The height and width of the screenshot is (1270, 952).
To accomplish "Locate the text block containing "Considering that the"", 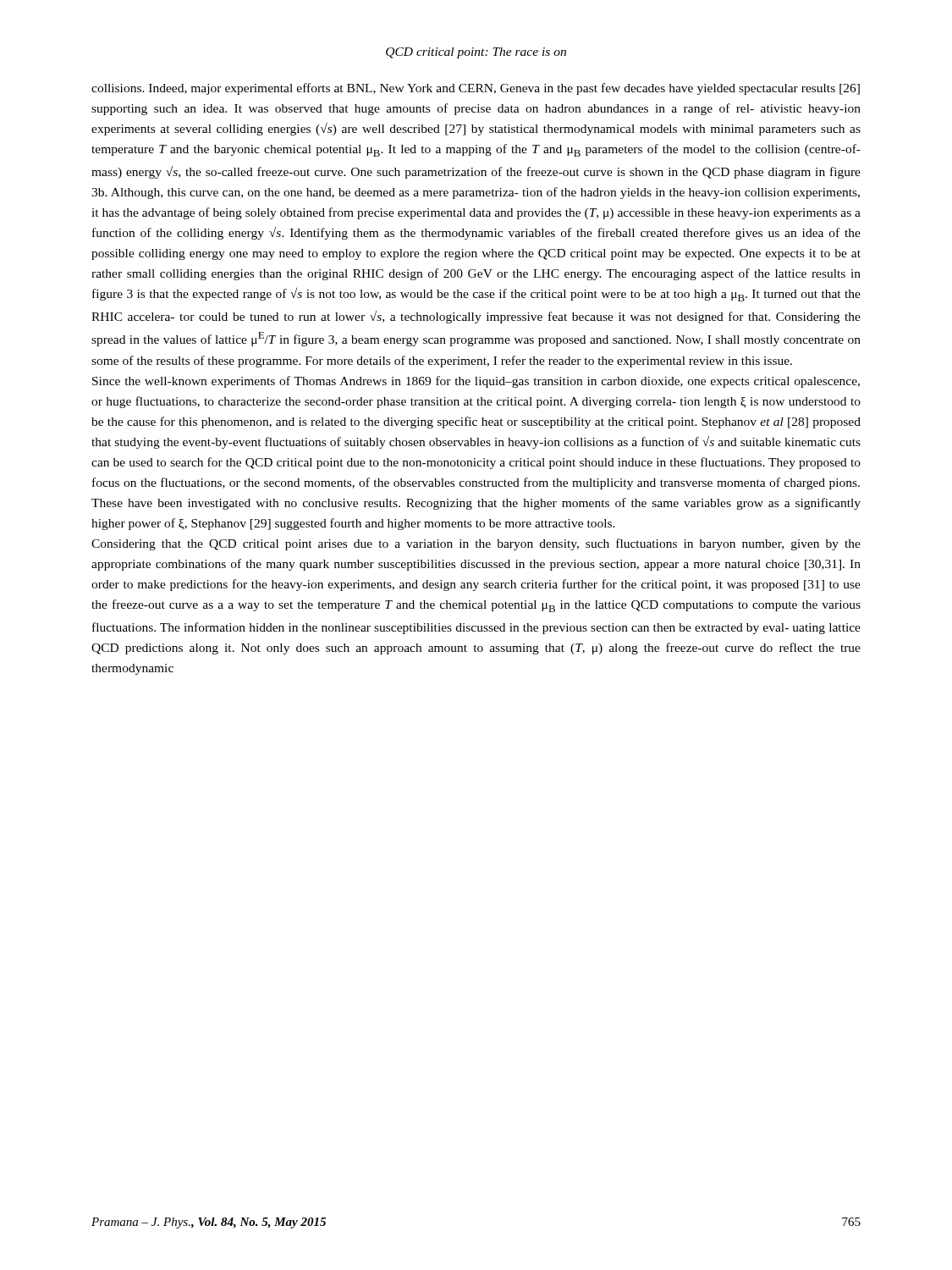I will [476, 606].
